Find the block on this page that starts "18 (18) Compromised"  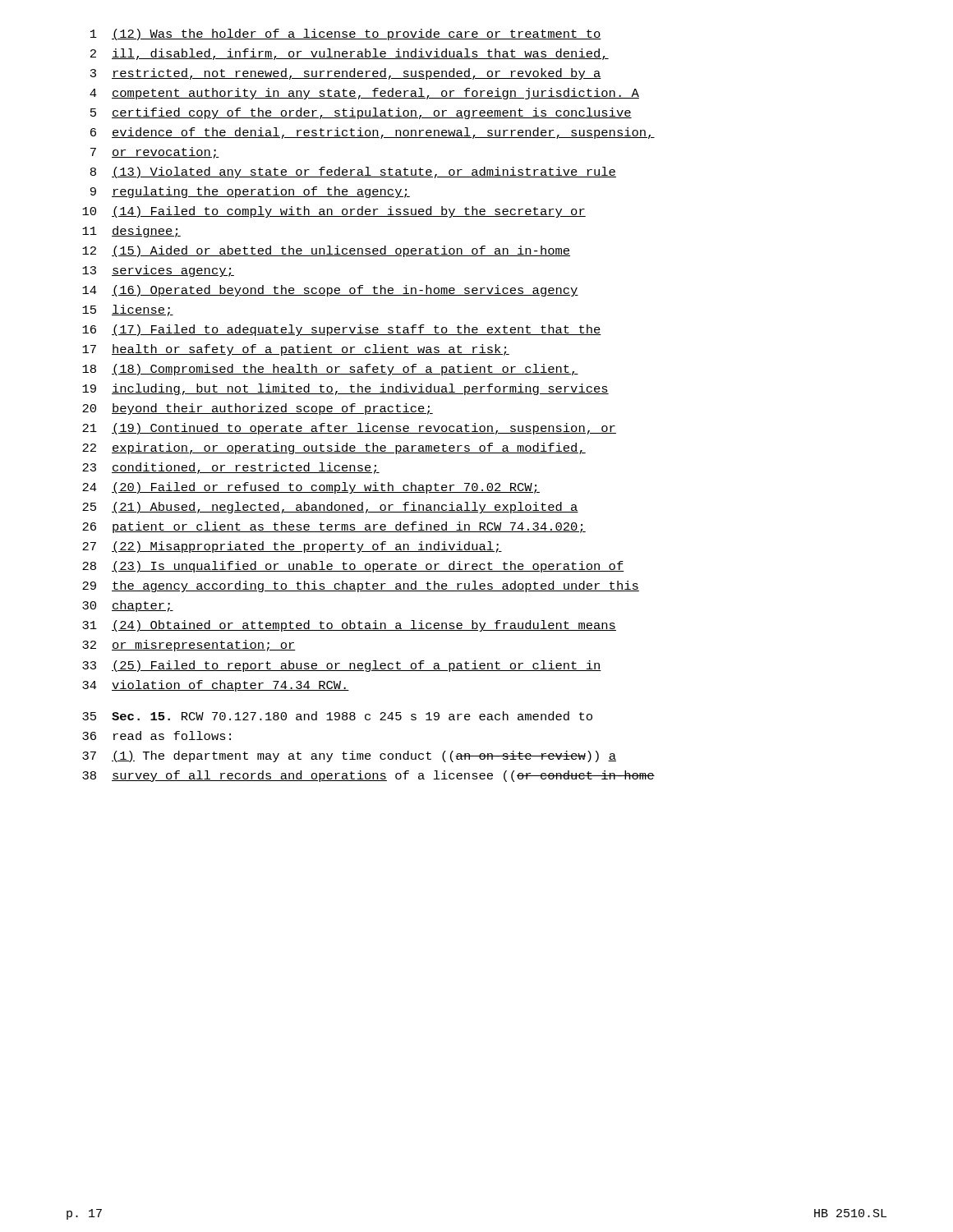[476, 390]
